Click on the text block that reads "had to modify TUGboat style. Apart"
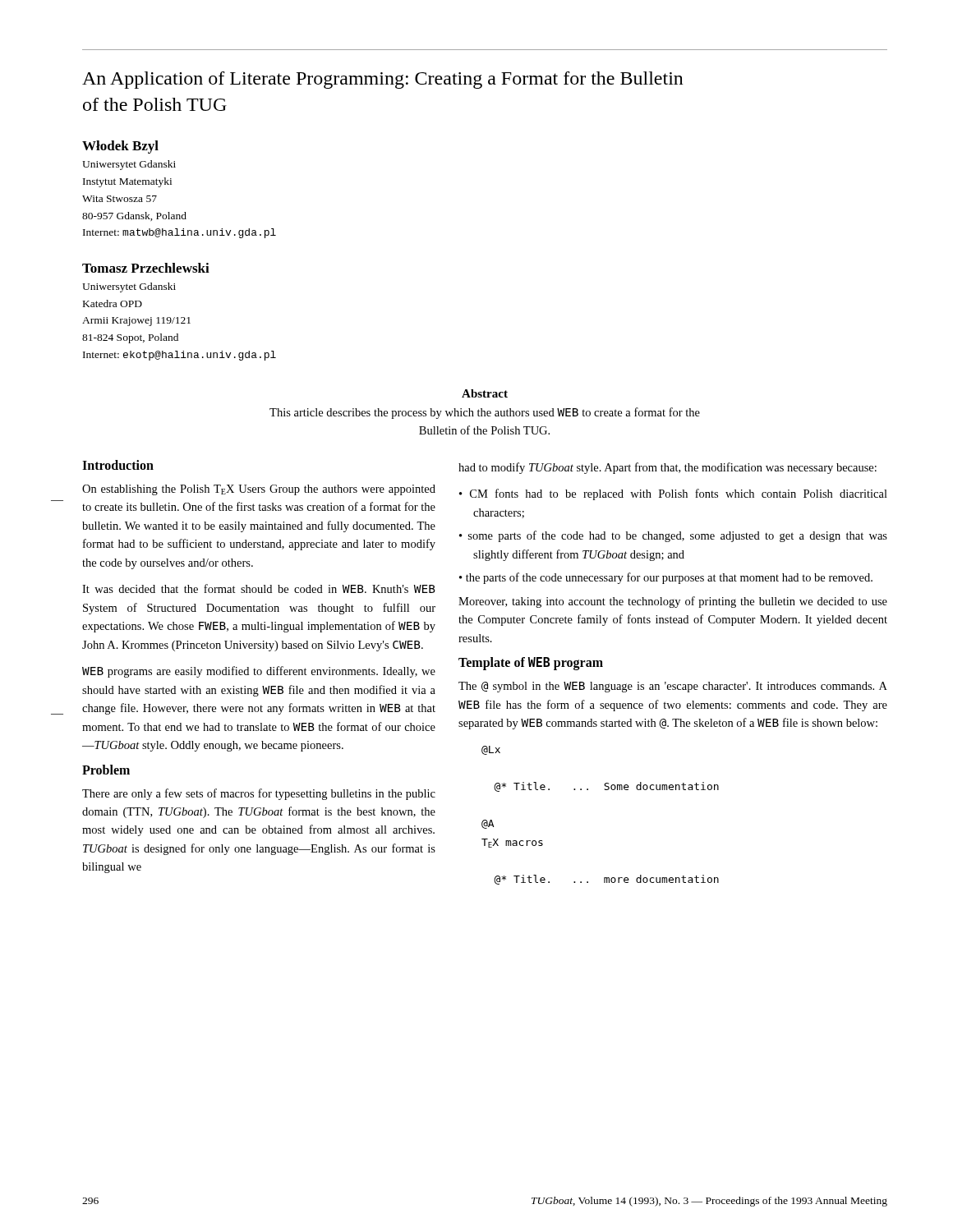Viewport: 953px width, 1232px height. (x=673, y=467)
